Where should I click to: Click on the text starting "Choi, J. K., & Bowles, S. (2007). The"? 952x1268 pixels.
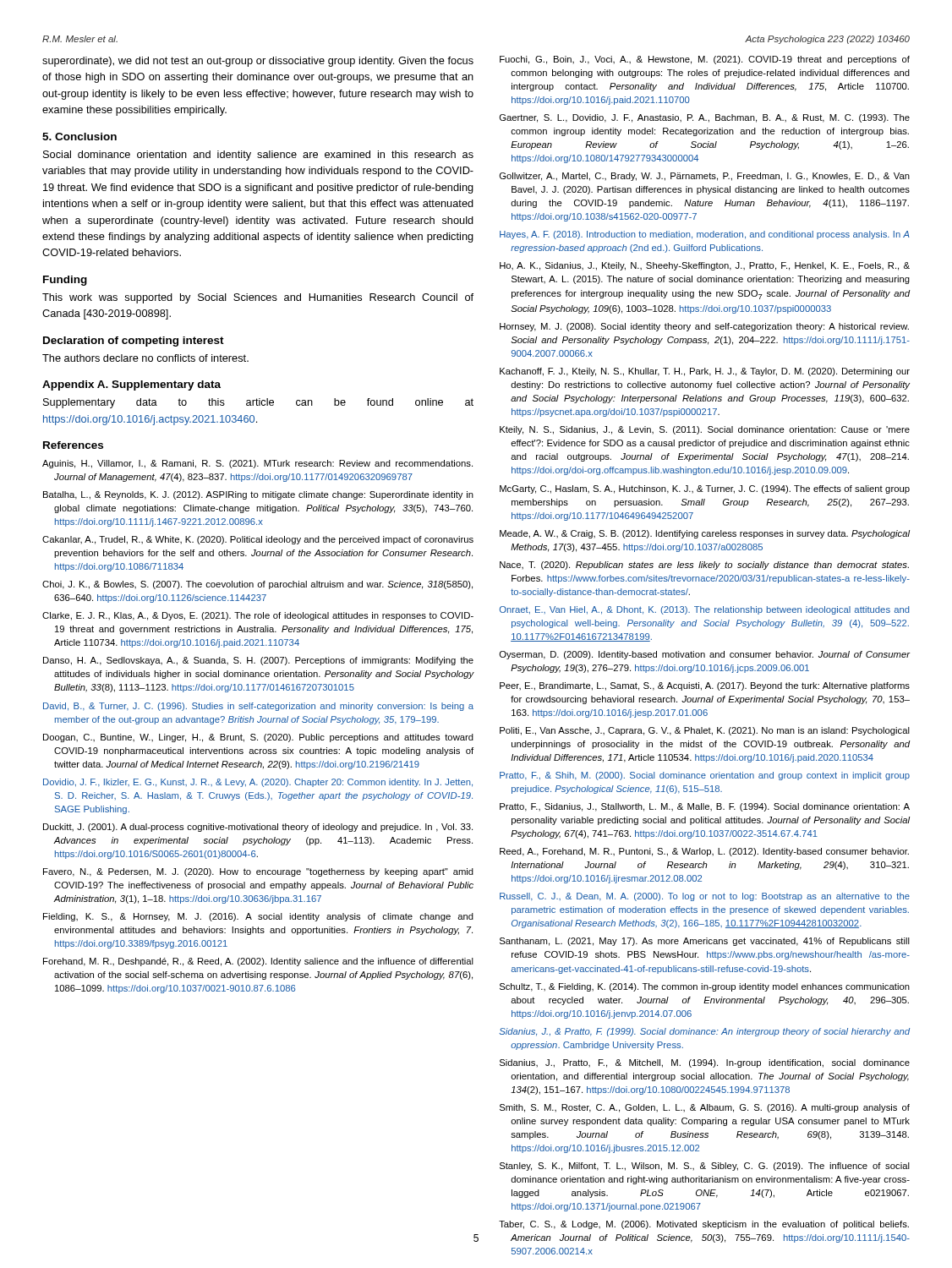click(258, 591)
